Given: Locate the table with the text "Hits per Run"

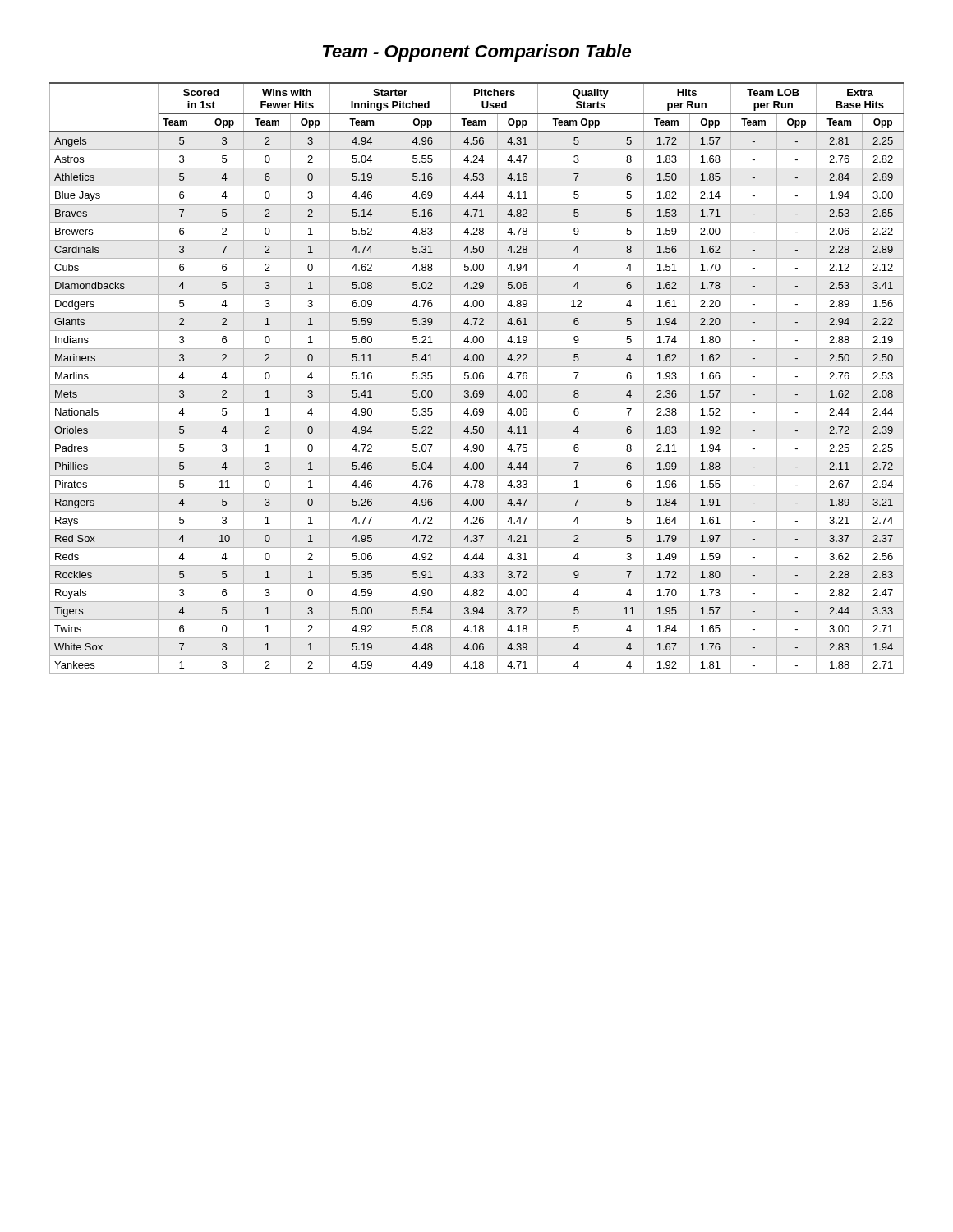Looking at the screenshot, I should click(x=476, y=378).
